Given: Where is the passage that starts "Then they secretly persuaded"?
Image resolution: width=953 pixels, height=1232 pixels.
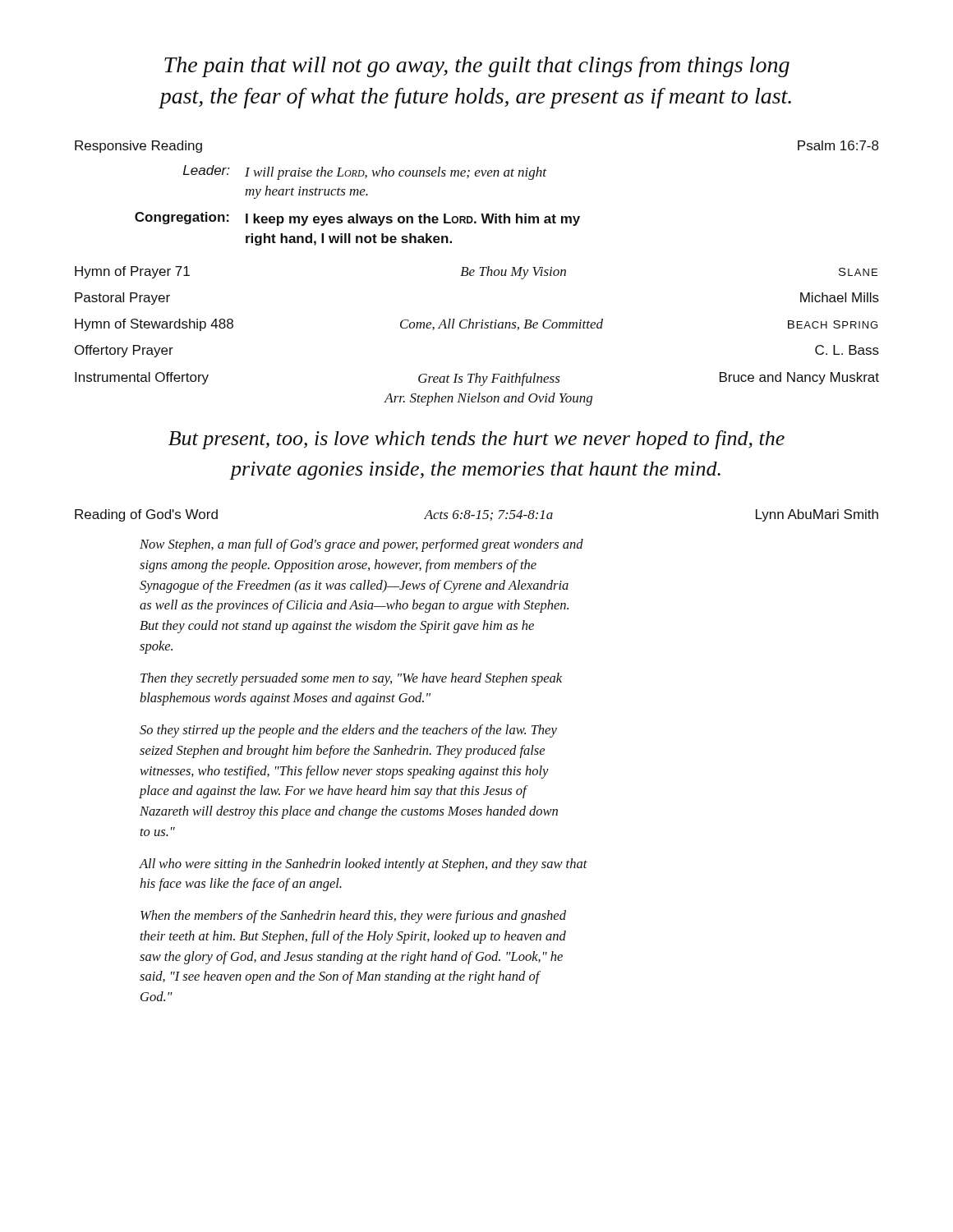Looking at the screenshot, I should [x=351, y=688].
